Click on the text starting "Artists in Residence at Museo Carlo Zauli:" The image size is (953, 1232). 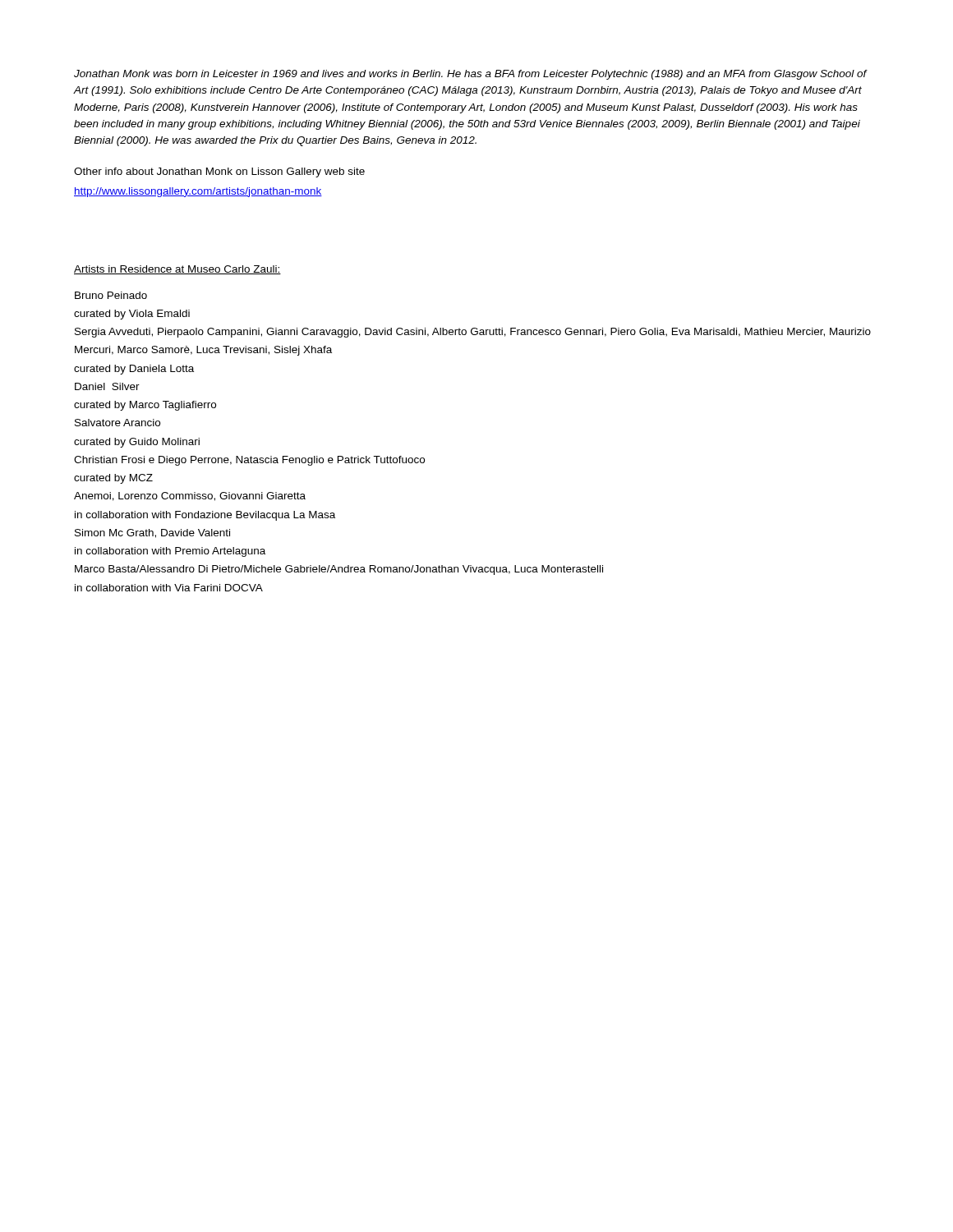(x=177, y=269)
